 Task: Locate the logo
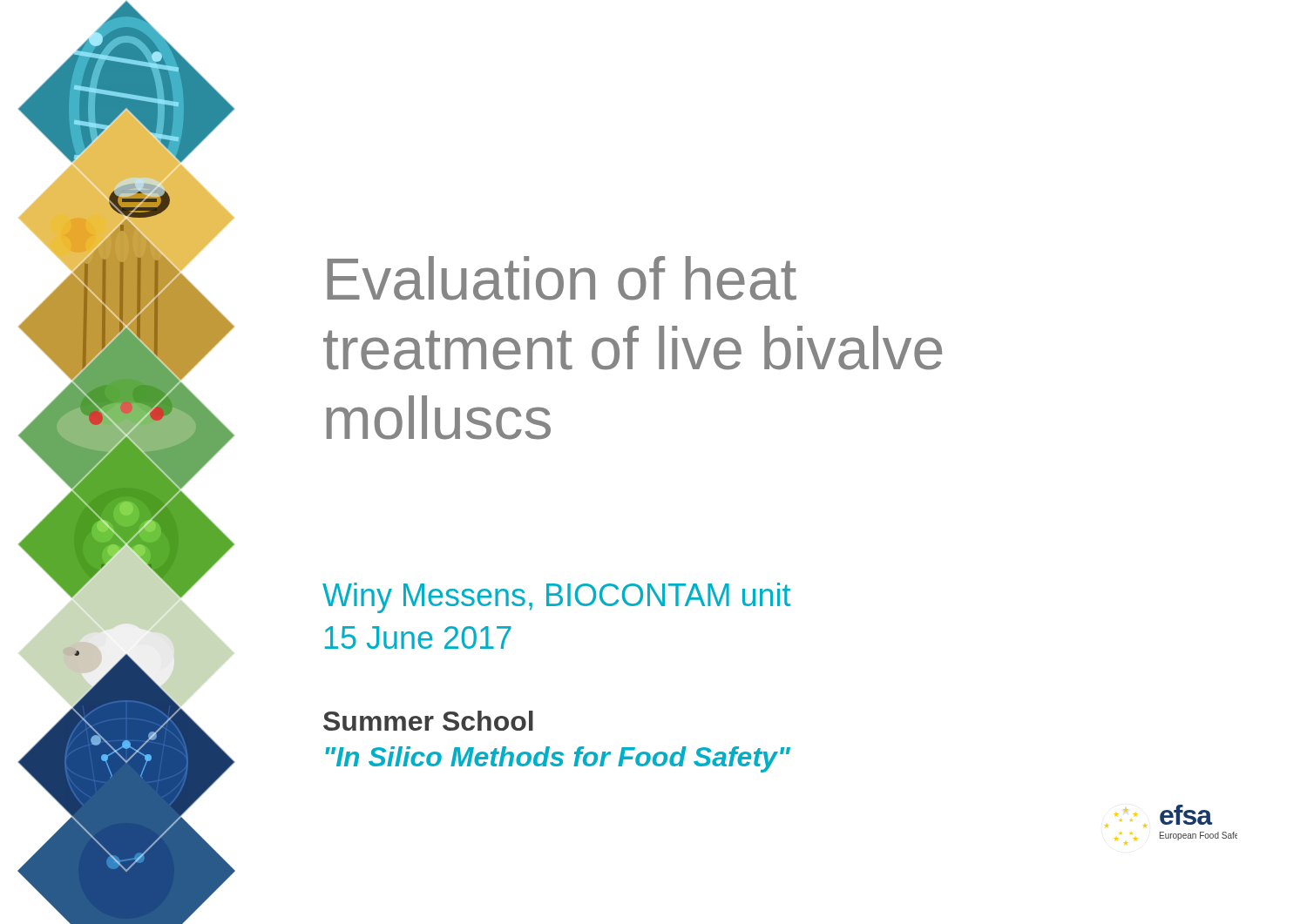1168,828
